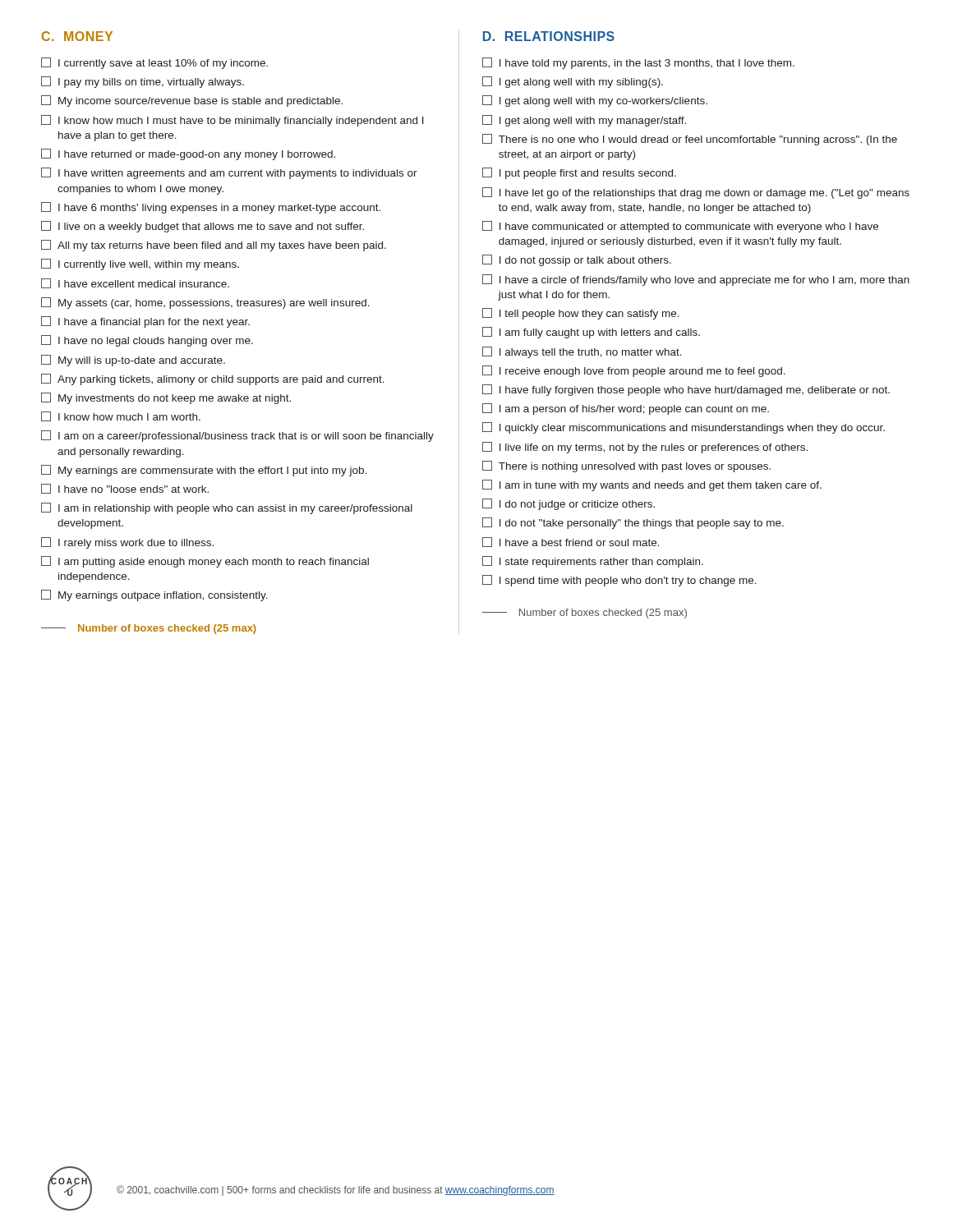The height and width of the screenshot is (1232, 953).
Task: Navigate to the region starting "My assets (car, home, possessions,"
Action: 242,303
